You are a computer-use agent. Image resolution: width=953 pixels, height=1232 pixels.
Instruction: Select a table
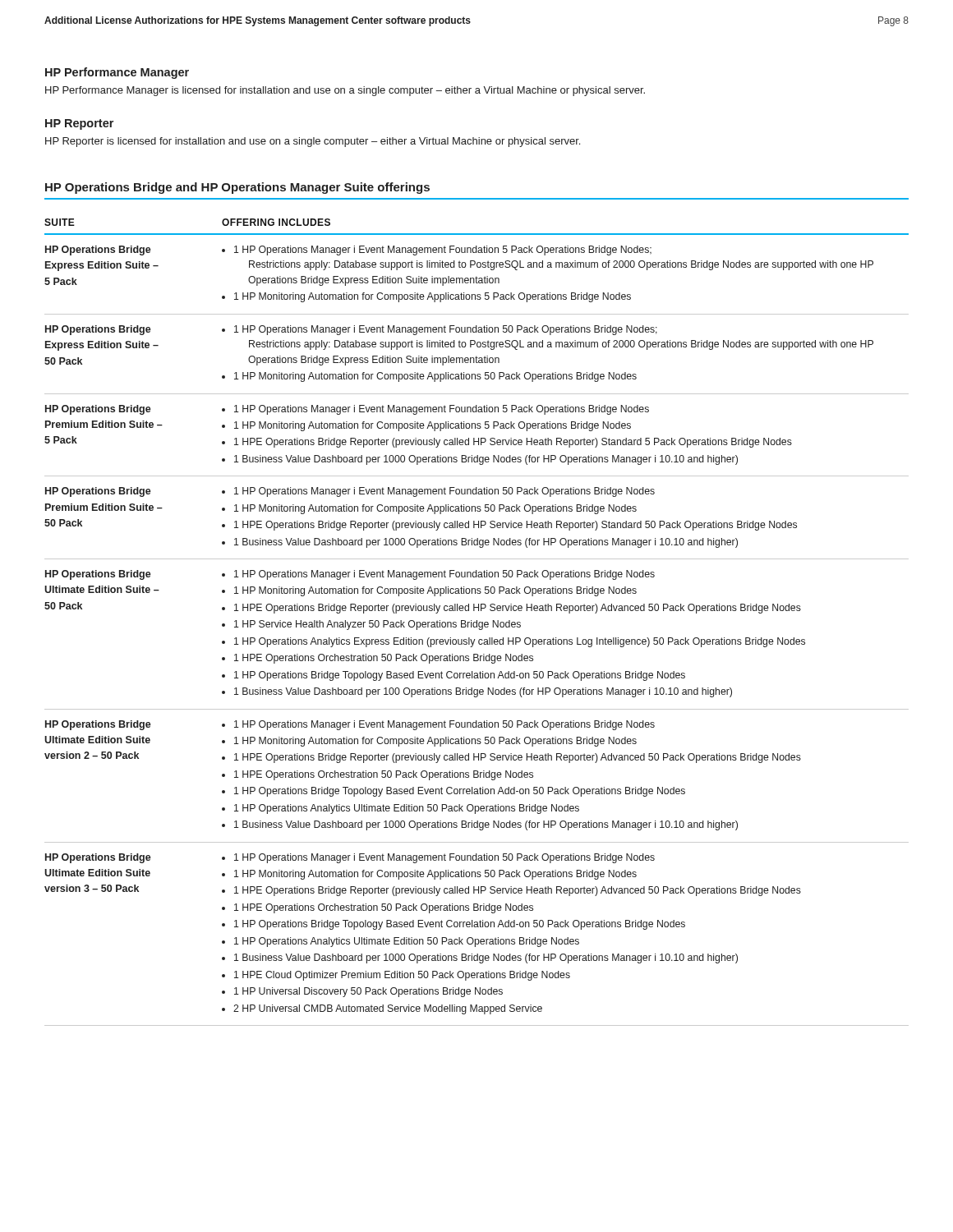click(476, 618)
